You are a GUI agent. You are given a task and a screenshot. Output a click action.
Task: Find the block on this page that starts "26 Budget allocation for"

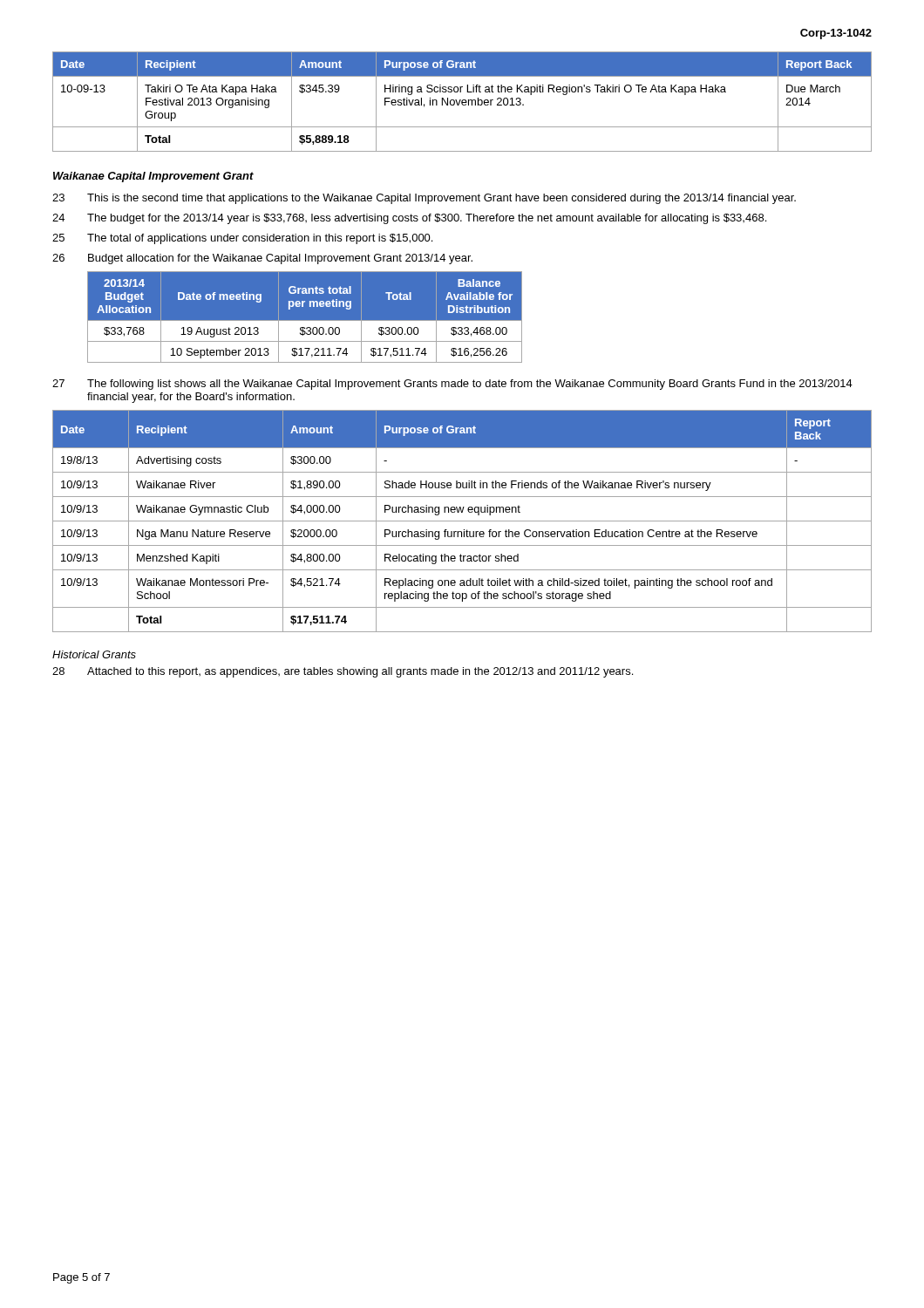[x=462, y=258]
